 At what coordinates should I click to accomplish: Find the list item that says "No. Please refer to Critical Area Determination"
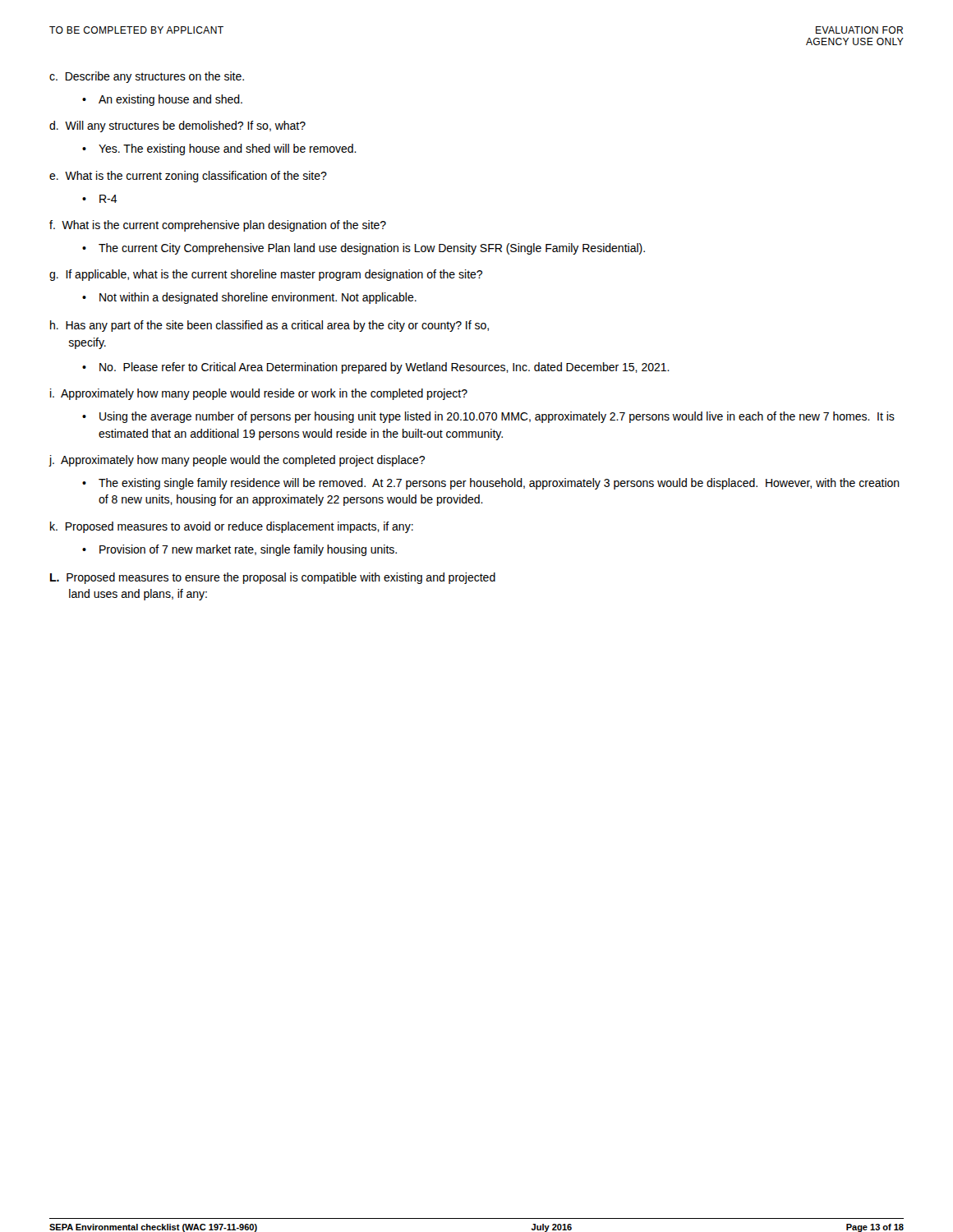click(493, 367)
